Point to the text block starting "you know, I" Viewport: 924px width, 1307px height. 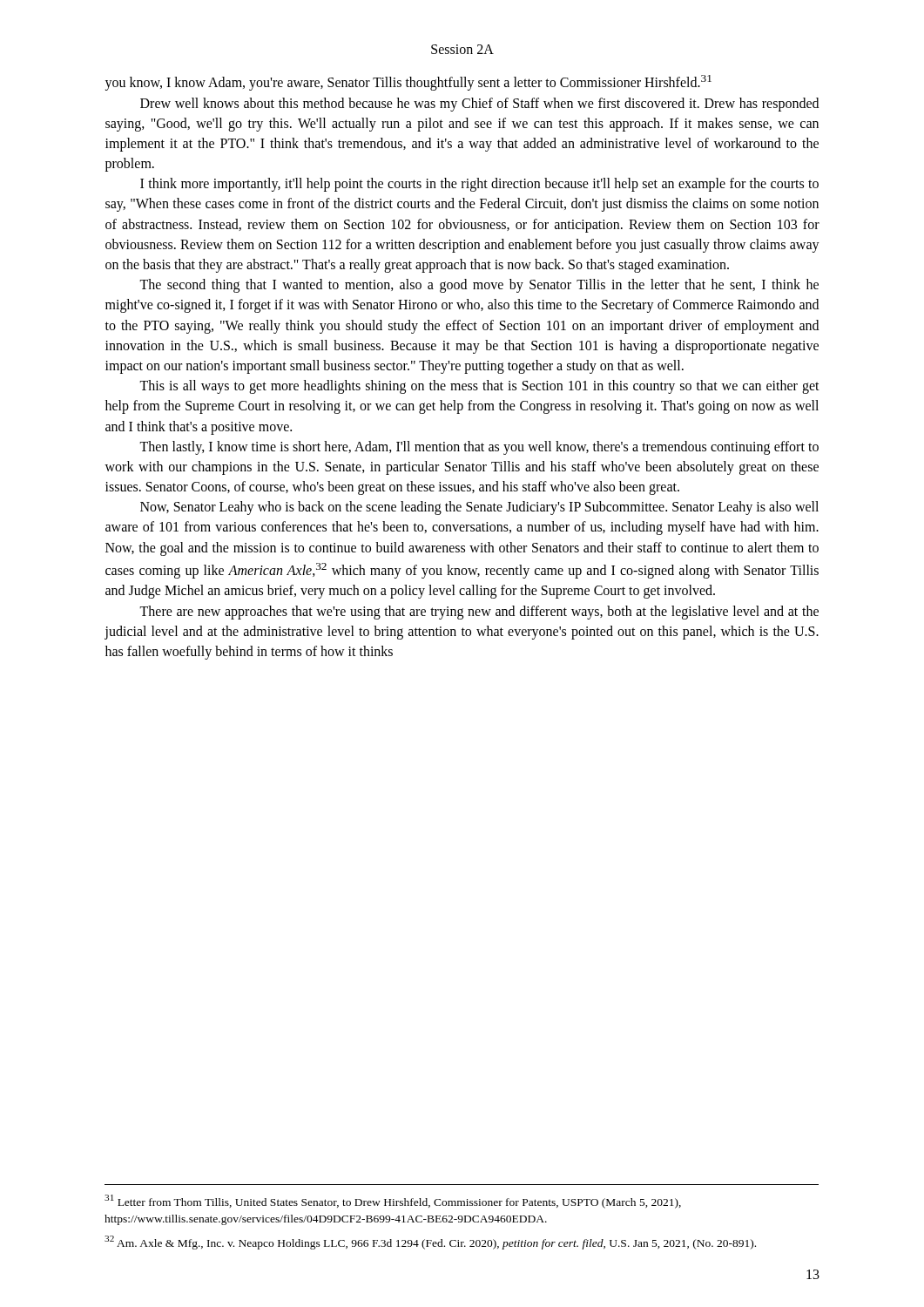(x=409, y=81)
